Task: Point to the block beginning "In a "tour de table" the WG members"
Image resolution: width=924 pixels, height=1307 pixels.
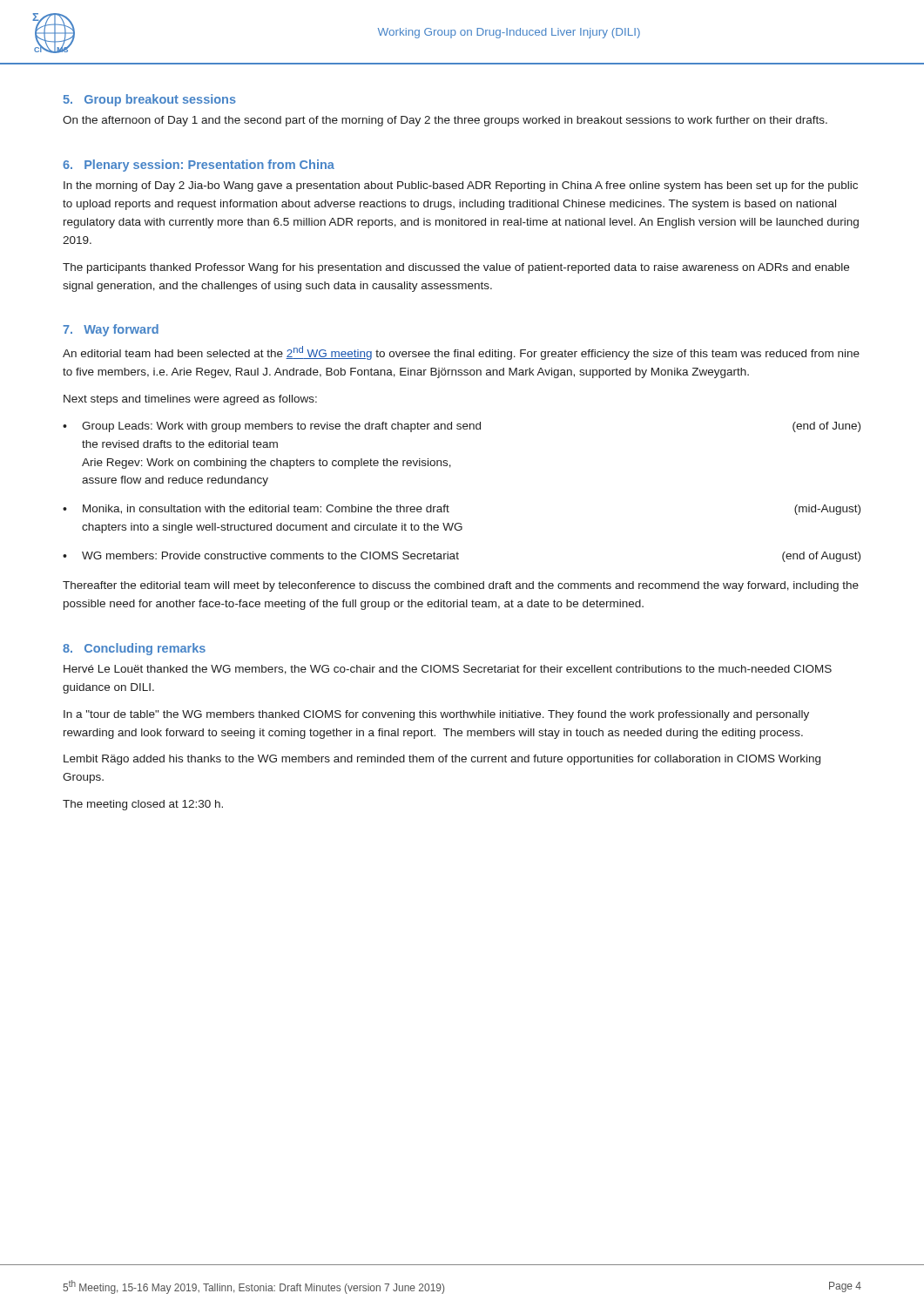Action: pyautogui.click(x=436, y=723)
